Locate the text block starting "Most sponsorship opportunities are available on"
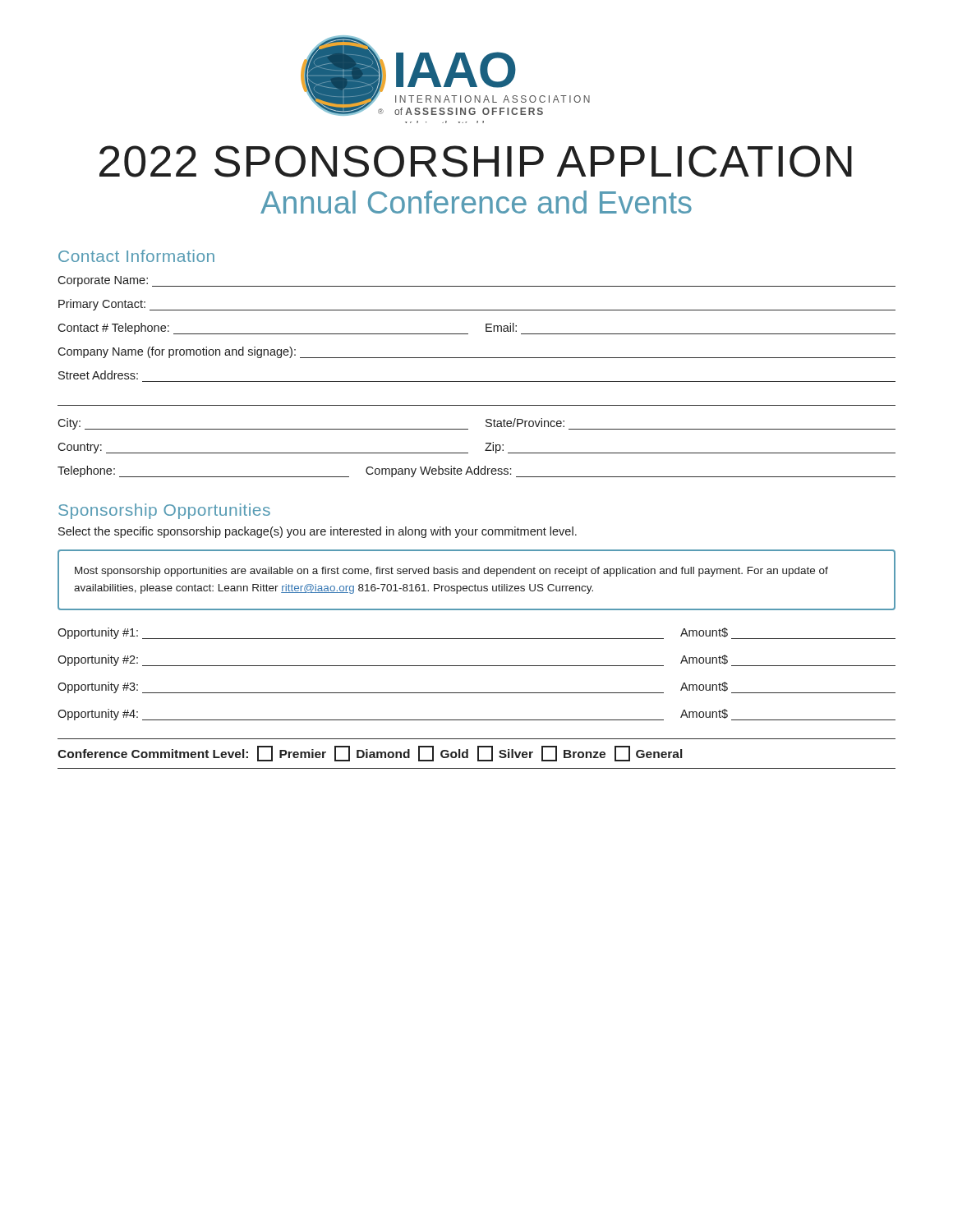Screen dimensions: 1232x953 (x=451, y=579)
